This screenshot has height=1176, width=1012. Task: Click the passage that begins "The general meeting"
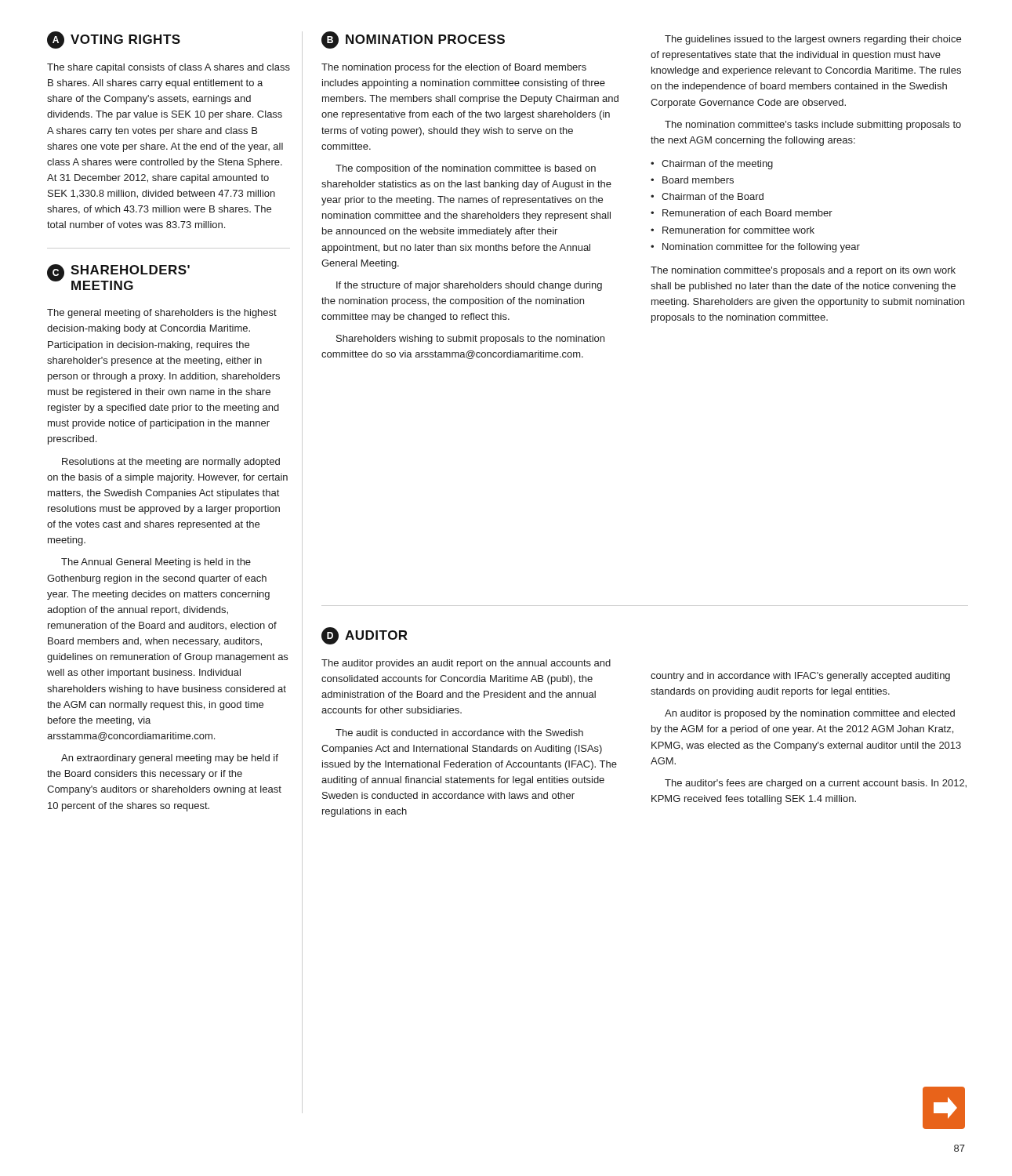pos(169,559)
